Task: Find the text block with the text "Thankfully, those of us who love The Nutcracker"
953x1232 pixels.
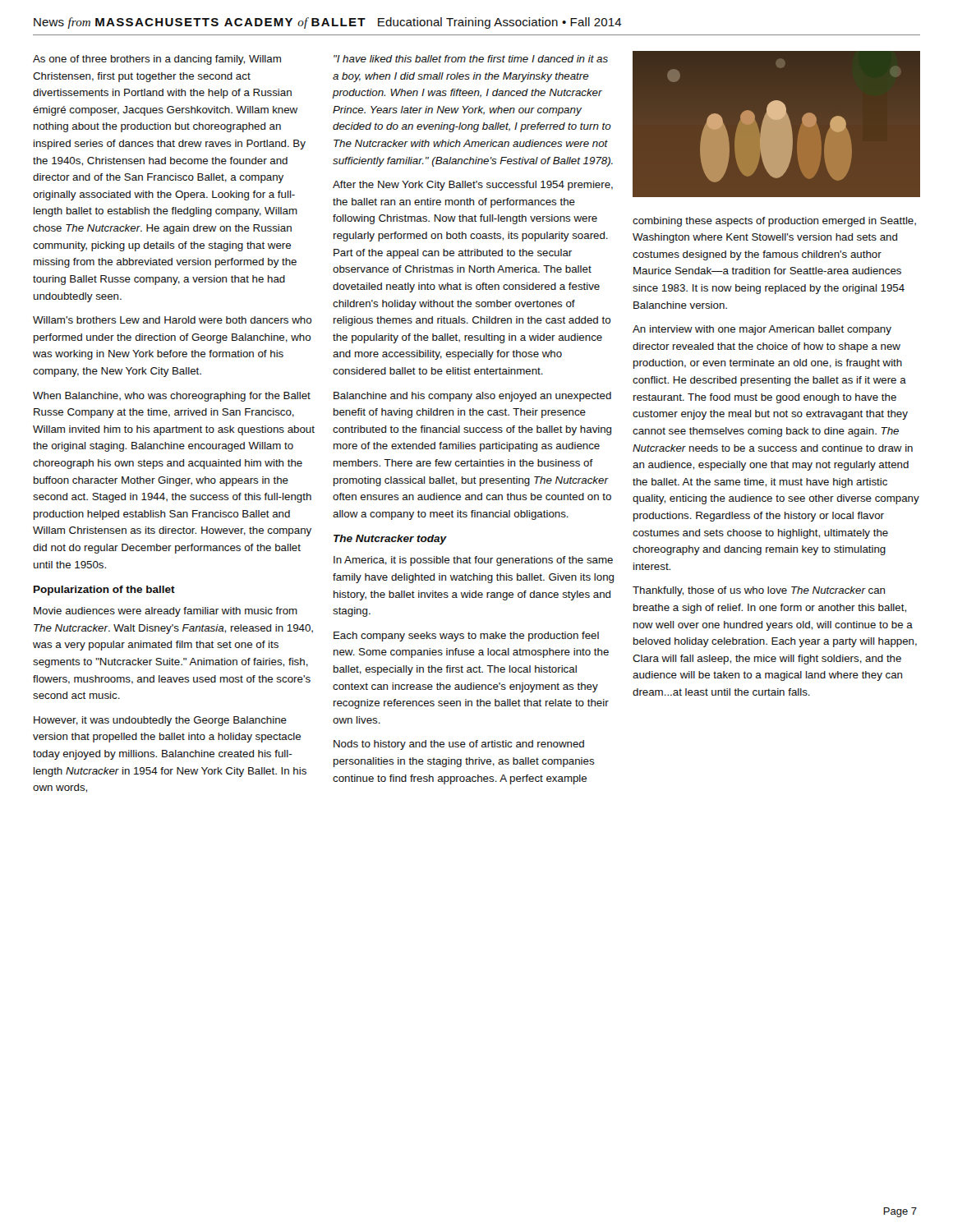Action: 776,642
